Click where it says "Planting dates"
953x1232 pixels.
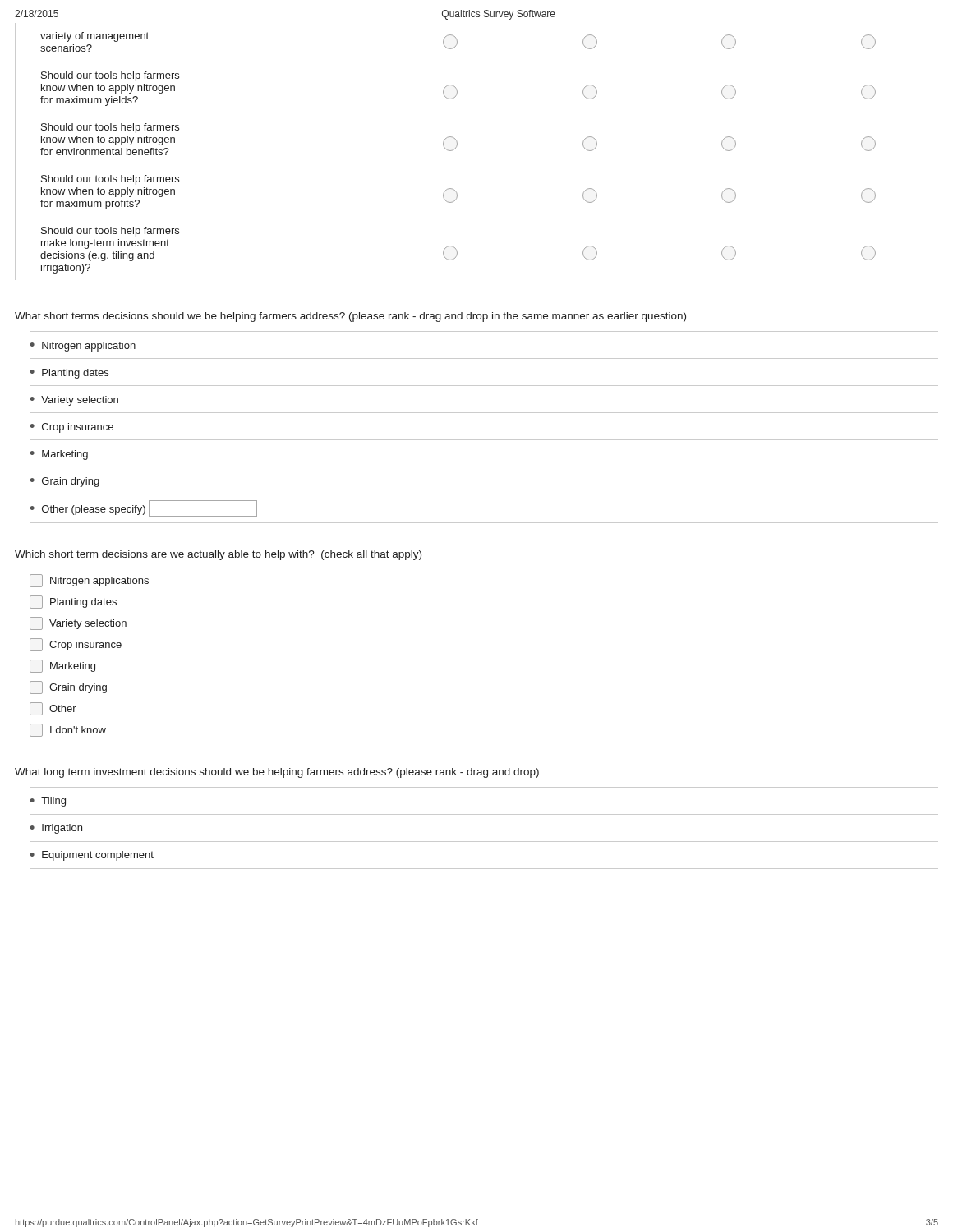point(73,602)
